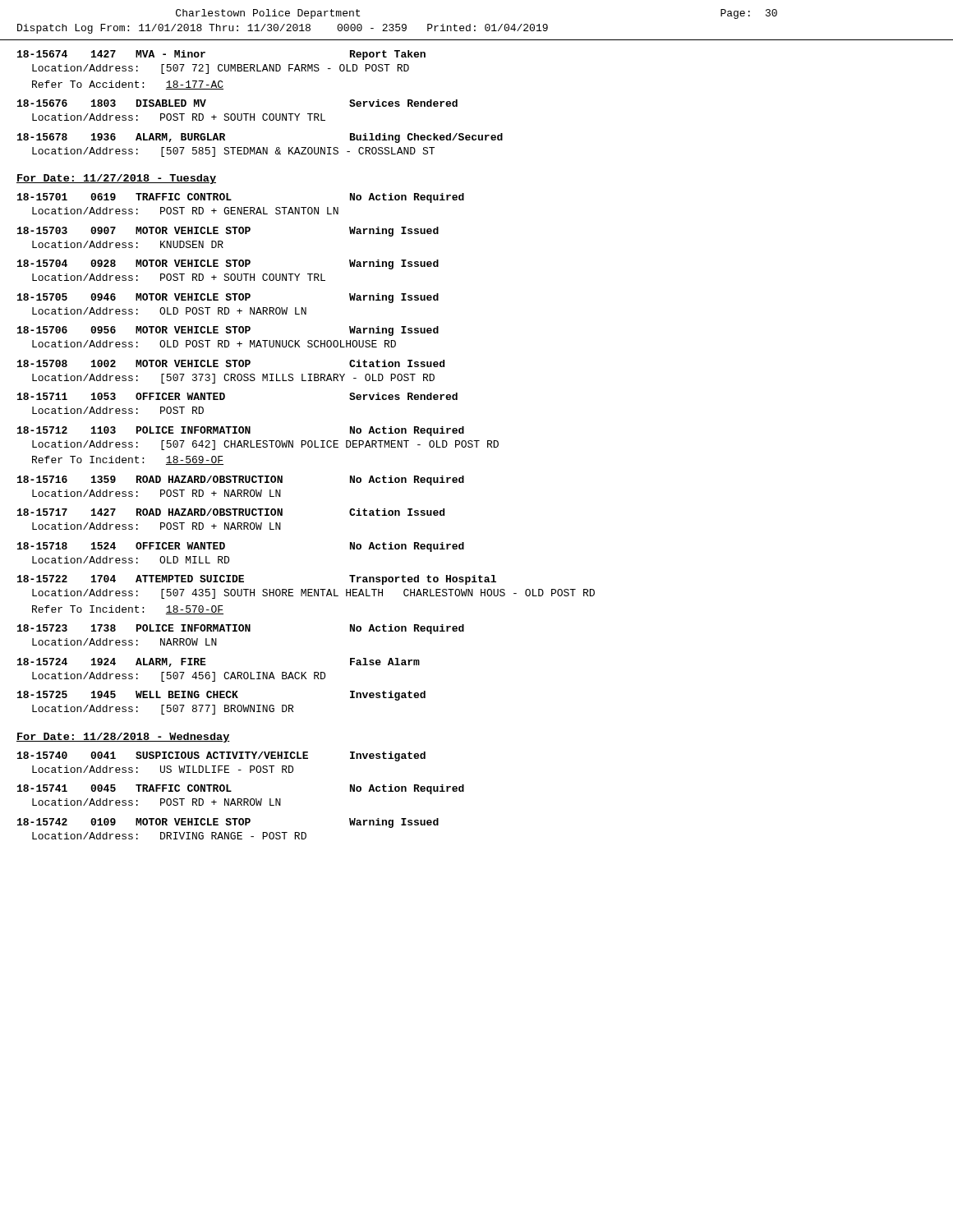
Task: Find the element starting "18-15674 1427 MVA - Minor Report Taken"
Action: (221, 70)
